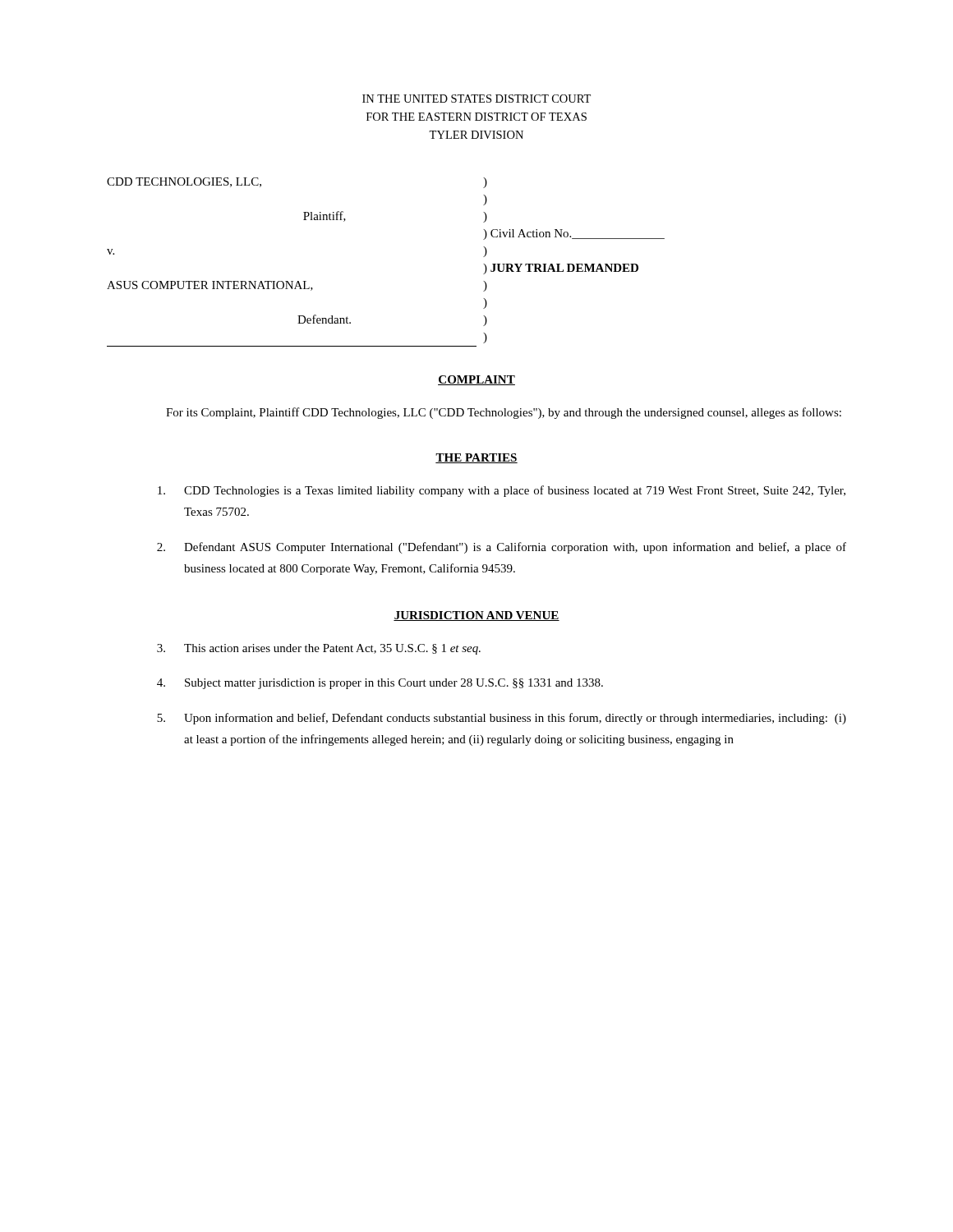Find the list item that says "2. Defendant ASUS Computer International ("Defendant")"
The height and width of the screenshot is (1232, 953).
[476, 557]
